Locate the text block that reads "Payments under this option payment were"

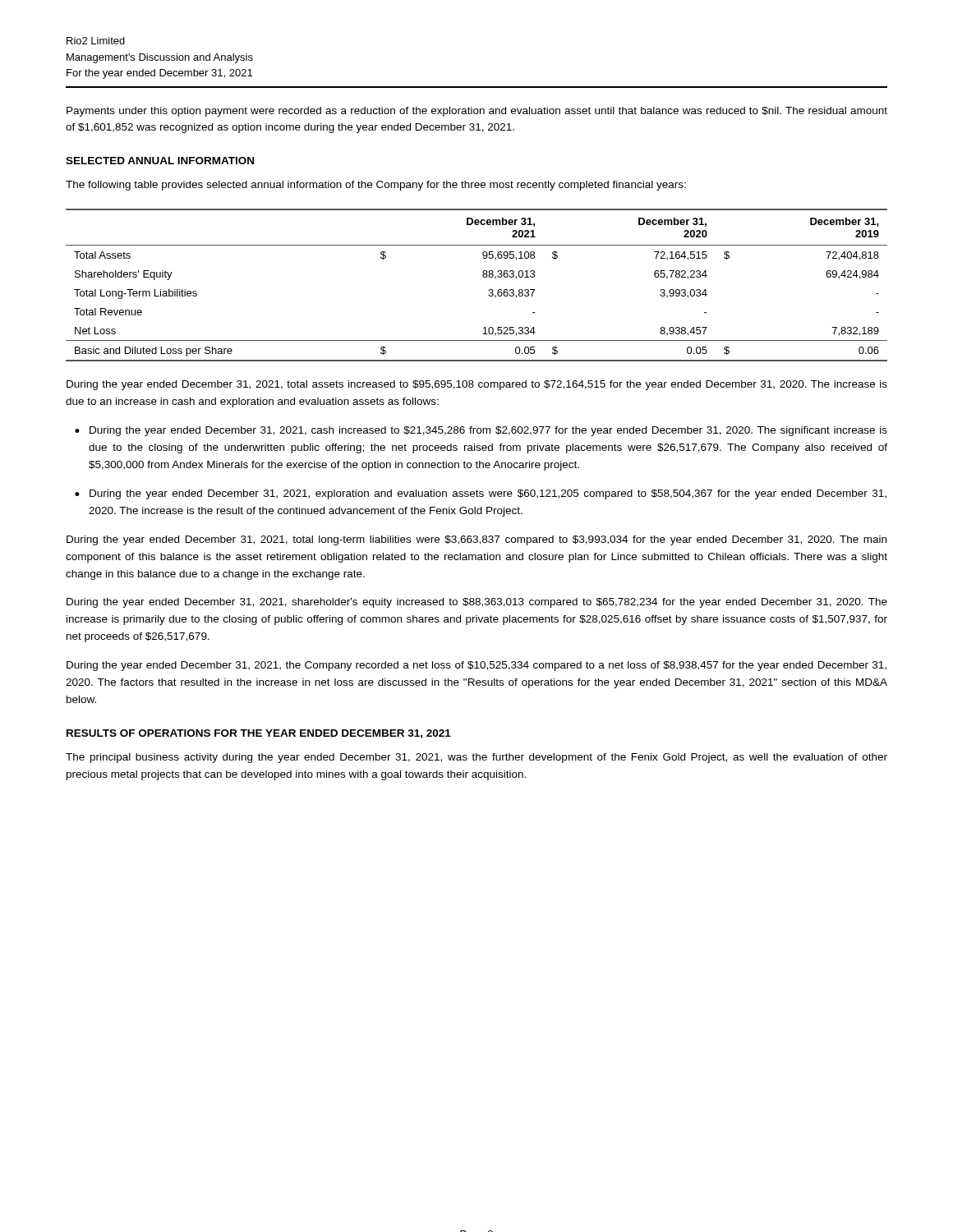pyautogui.click(x=476, y=119)
